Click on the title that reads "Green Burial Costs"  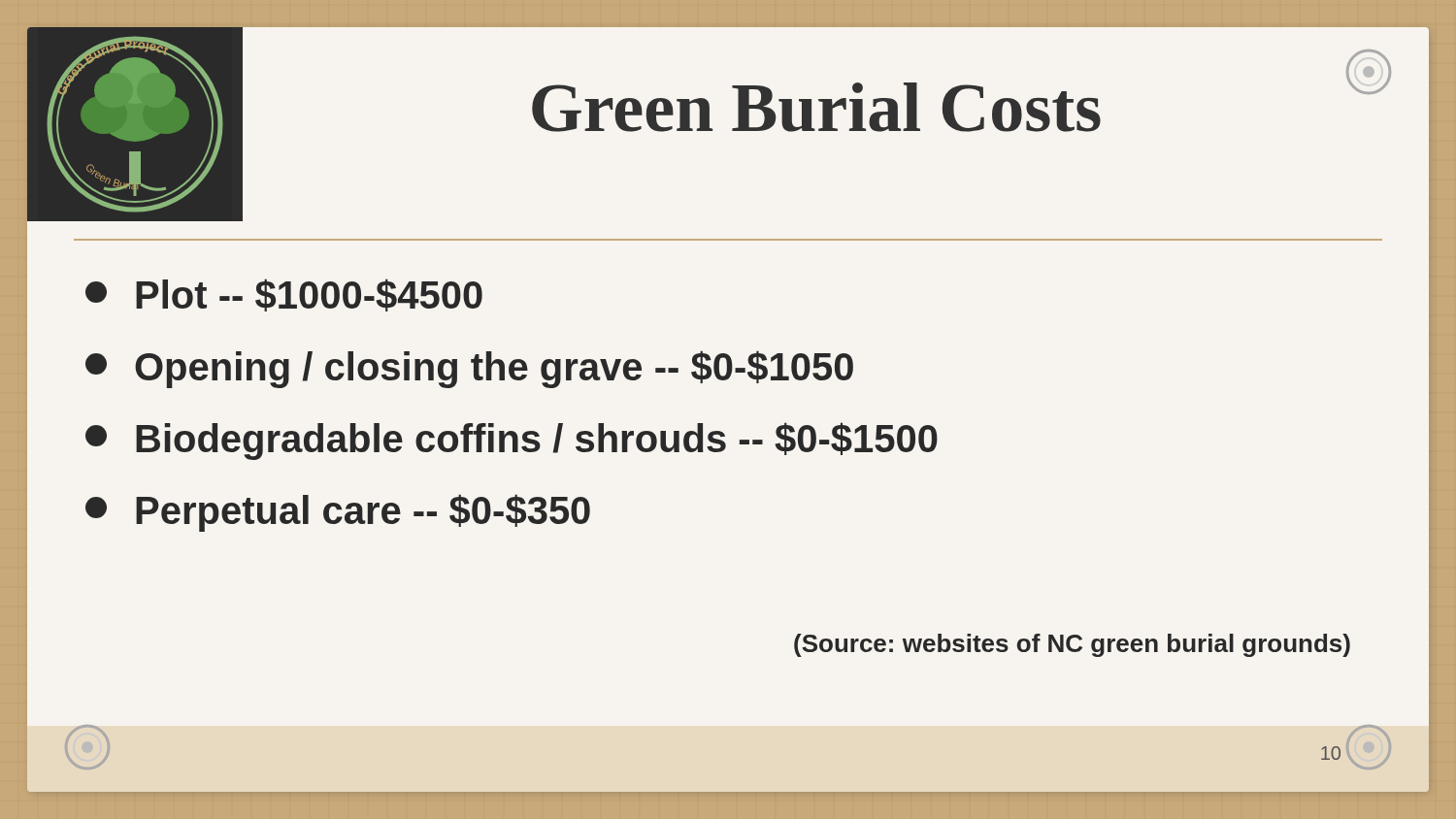click(815, 108)
